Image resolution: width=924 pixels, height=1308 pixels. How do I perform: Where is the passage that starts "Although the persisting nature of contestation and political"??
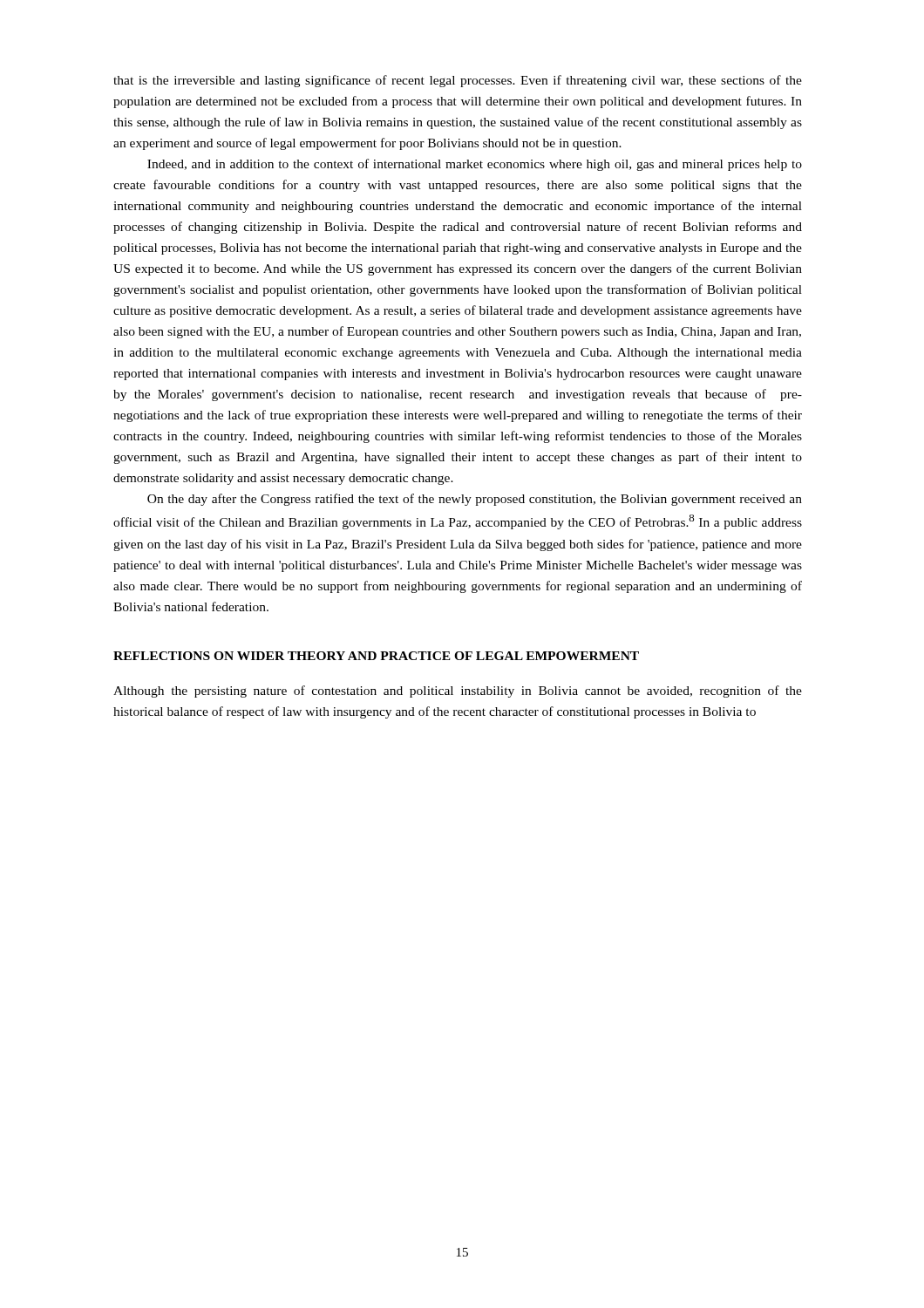click(458, 701)
